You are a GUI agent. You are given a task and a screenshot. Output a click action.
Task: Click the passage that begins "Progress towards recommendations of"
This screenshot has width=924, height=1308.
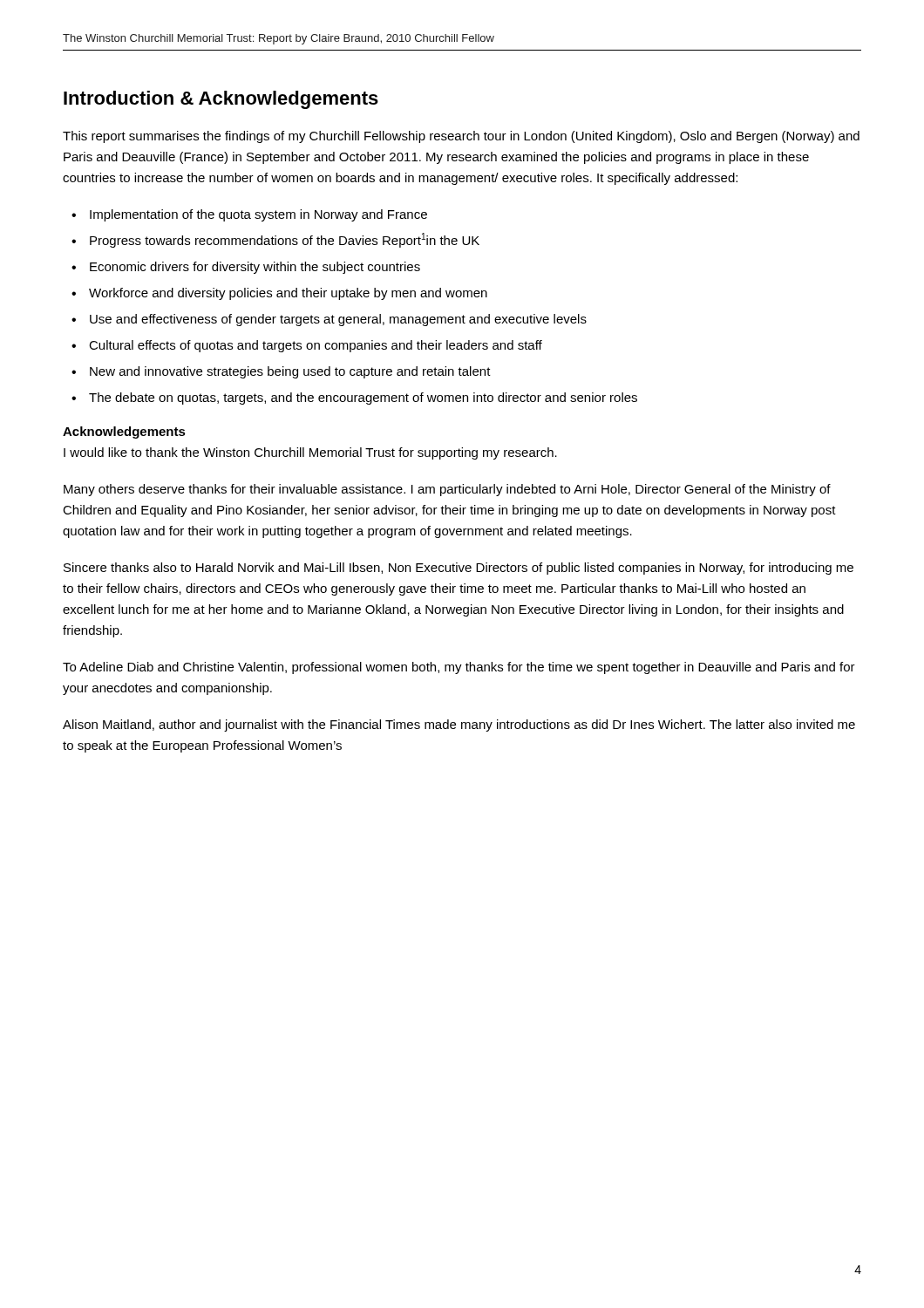(284, 239)
